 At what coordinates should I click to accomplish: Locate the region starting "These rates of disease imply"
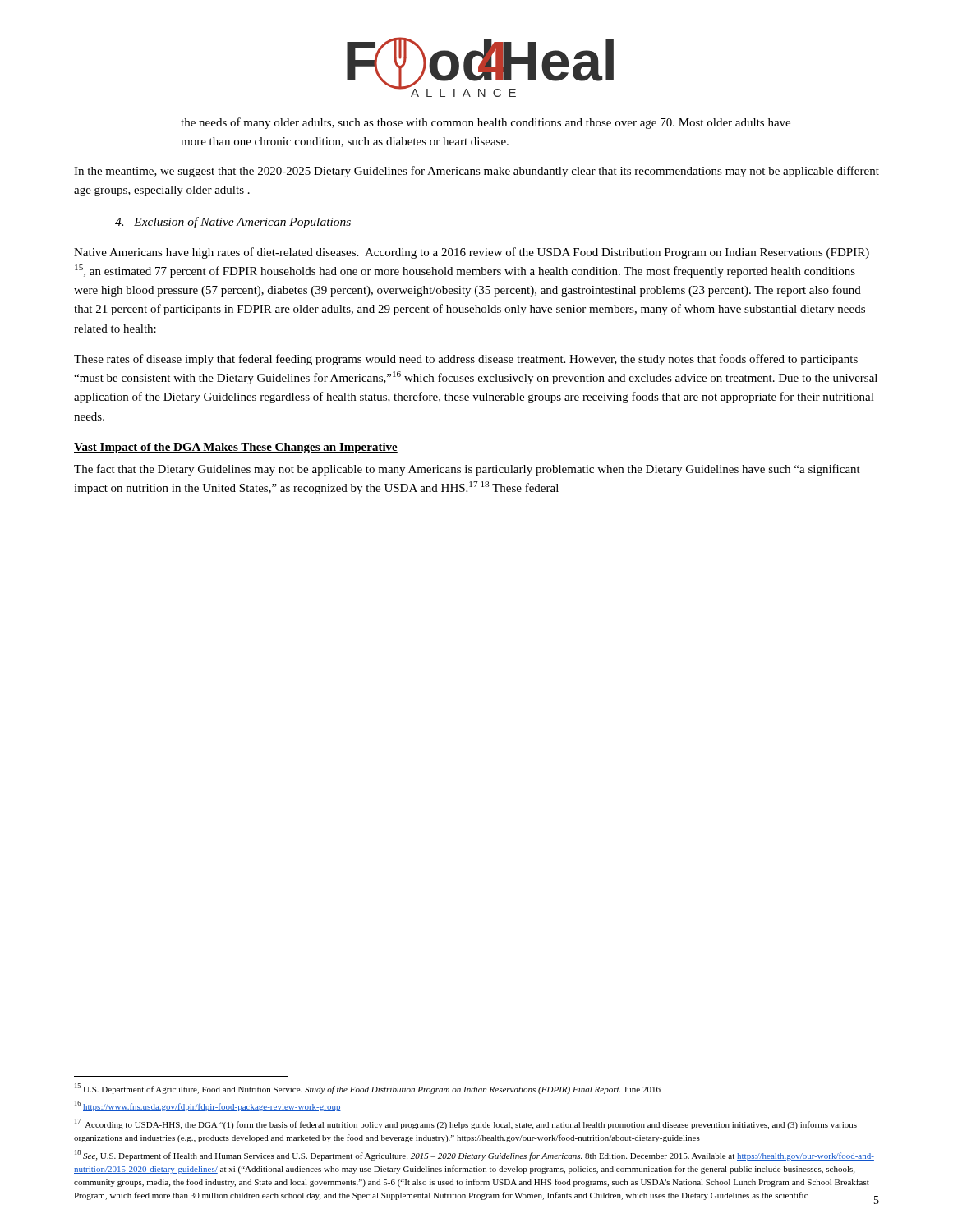tap(476, 387)
